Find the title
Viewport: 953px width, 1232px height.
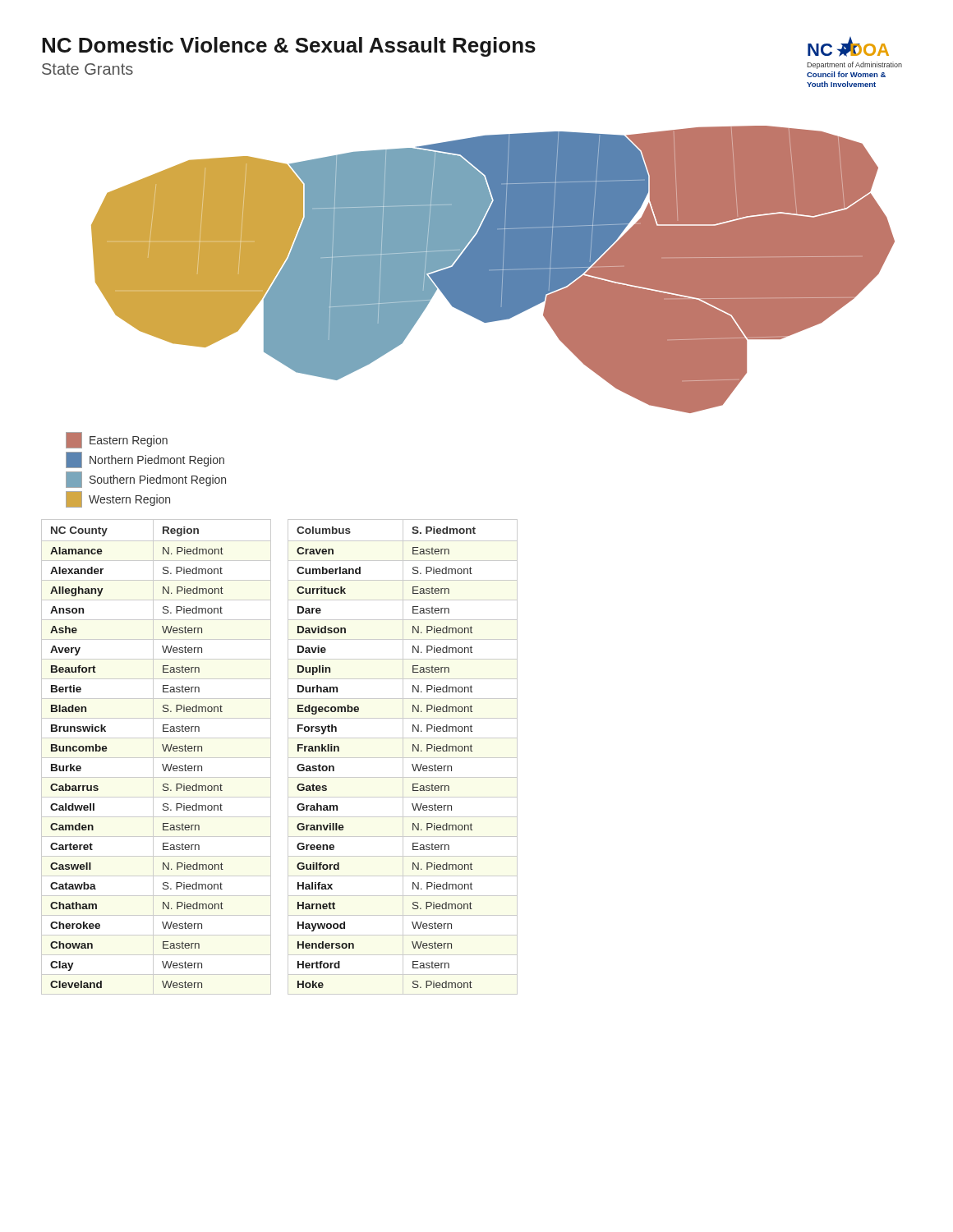(x=289, y=56)
